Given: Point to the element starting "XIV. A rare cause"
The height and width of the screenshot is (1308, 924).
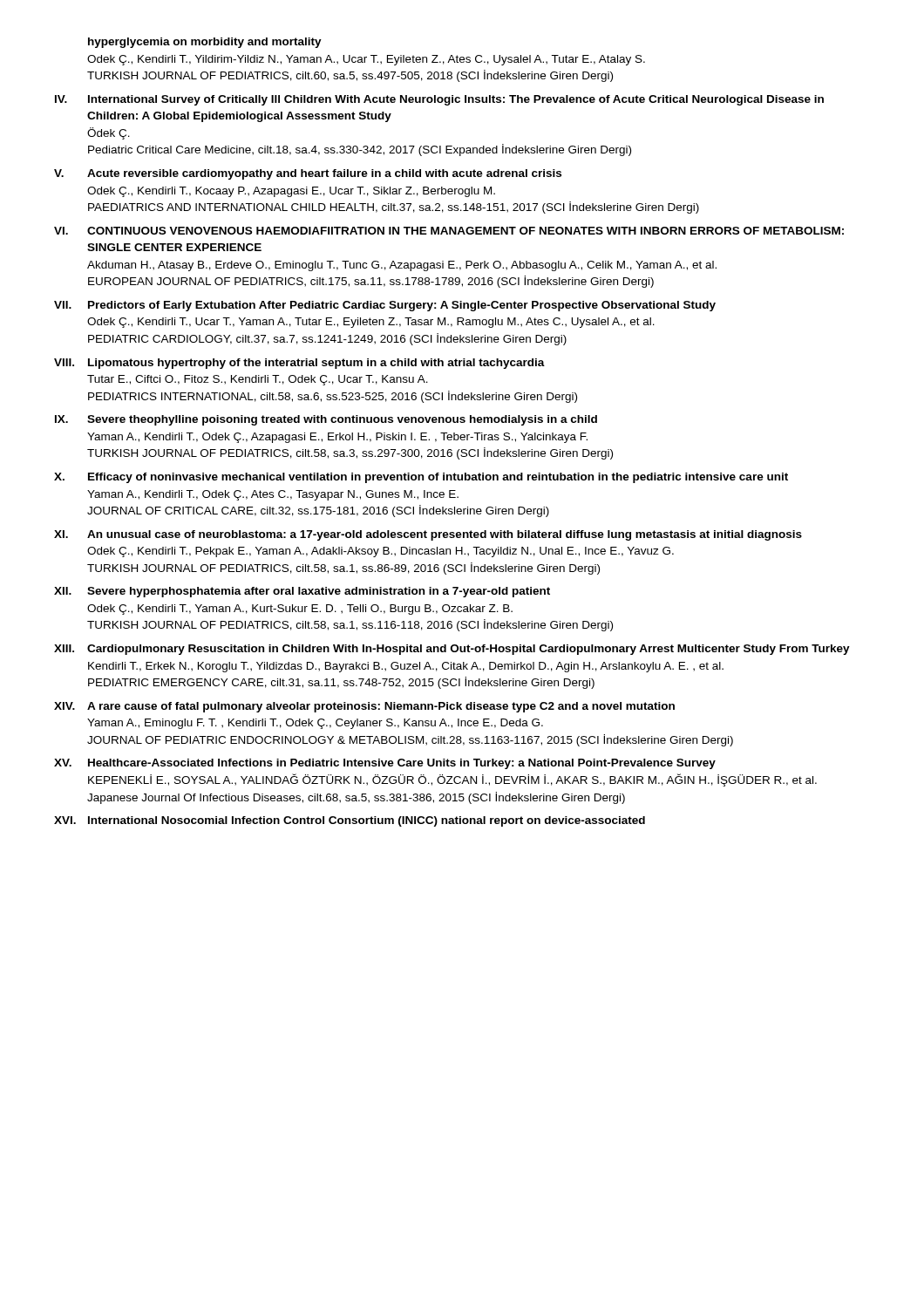Looking at the screenshot, I should coord(462,723).
